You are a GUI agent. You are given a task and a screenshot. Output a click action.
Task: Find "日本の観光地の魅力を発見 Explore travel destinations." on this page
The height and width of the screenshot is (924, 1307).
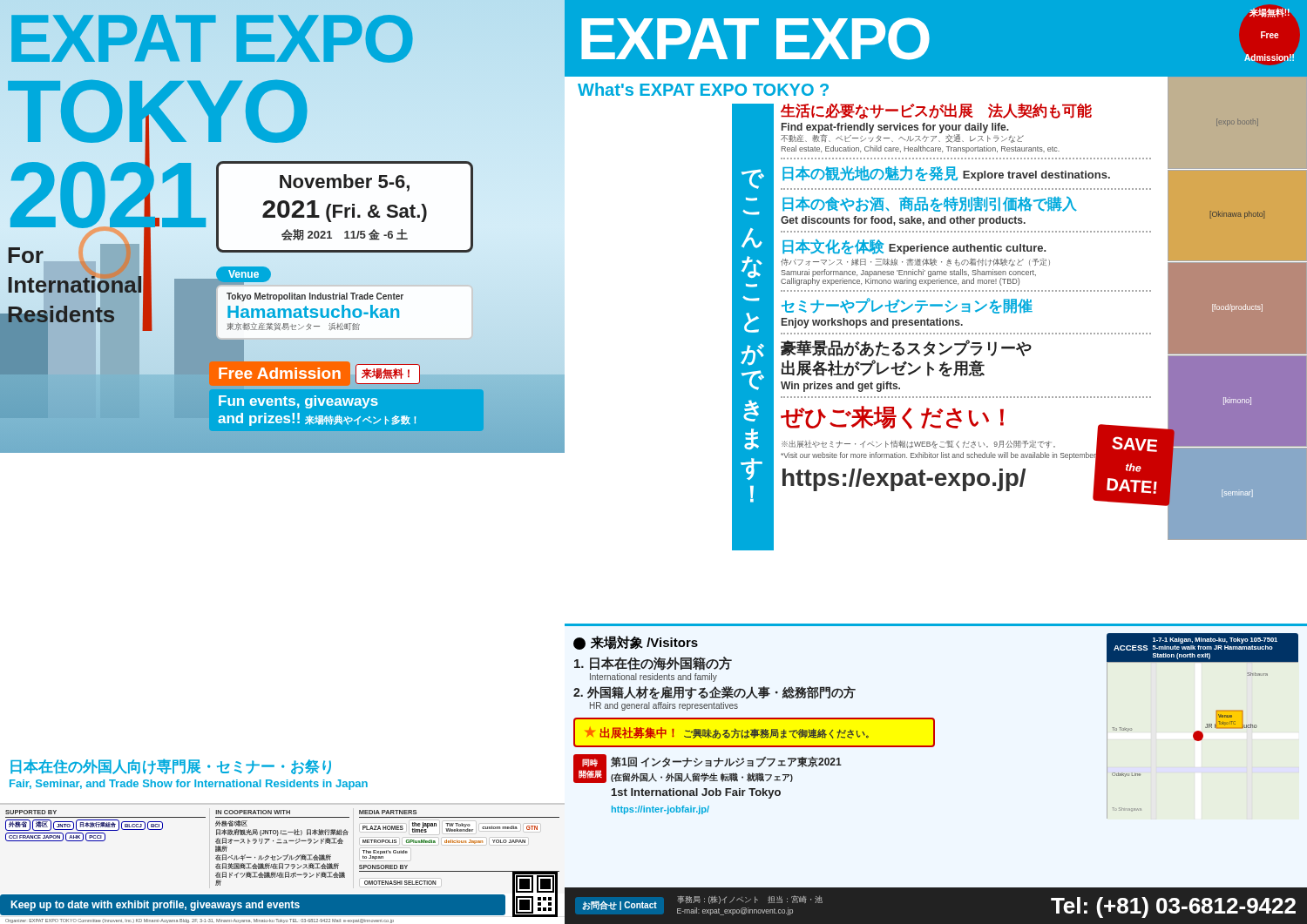click(x=966, y=174)
